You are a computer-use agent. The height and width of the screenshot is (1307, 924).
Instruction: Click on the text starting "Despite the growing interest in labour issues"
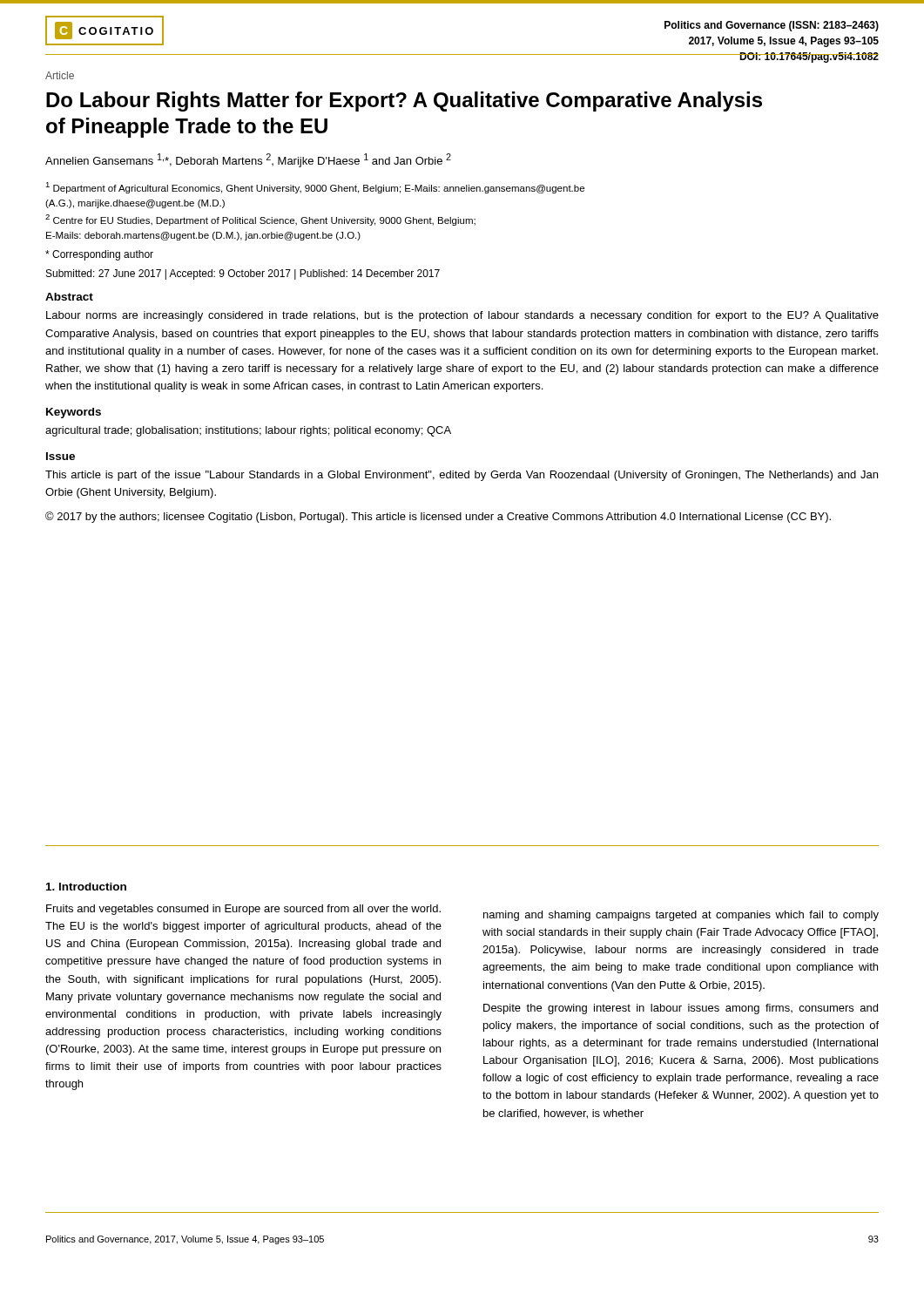[x=681, y=1060]
